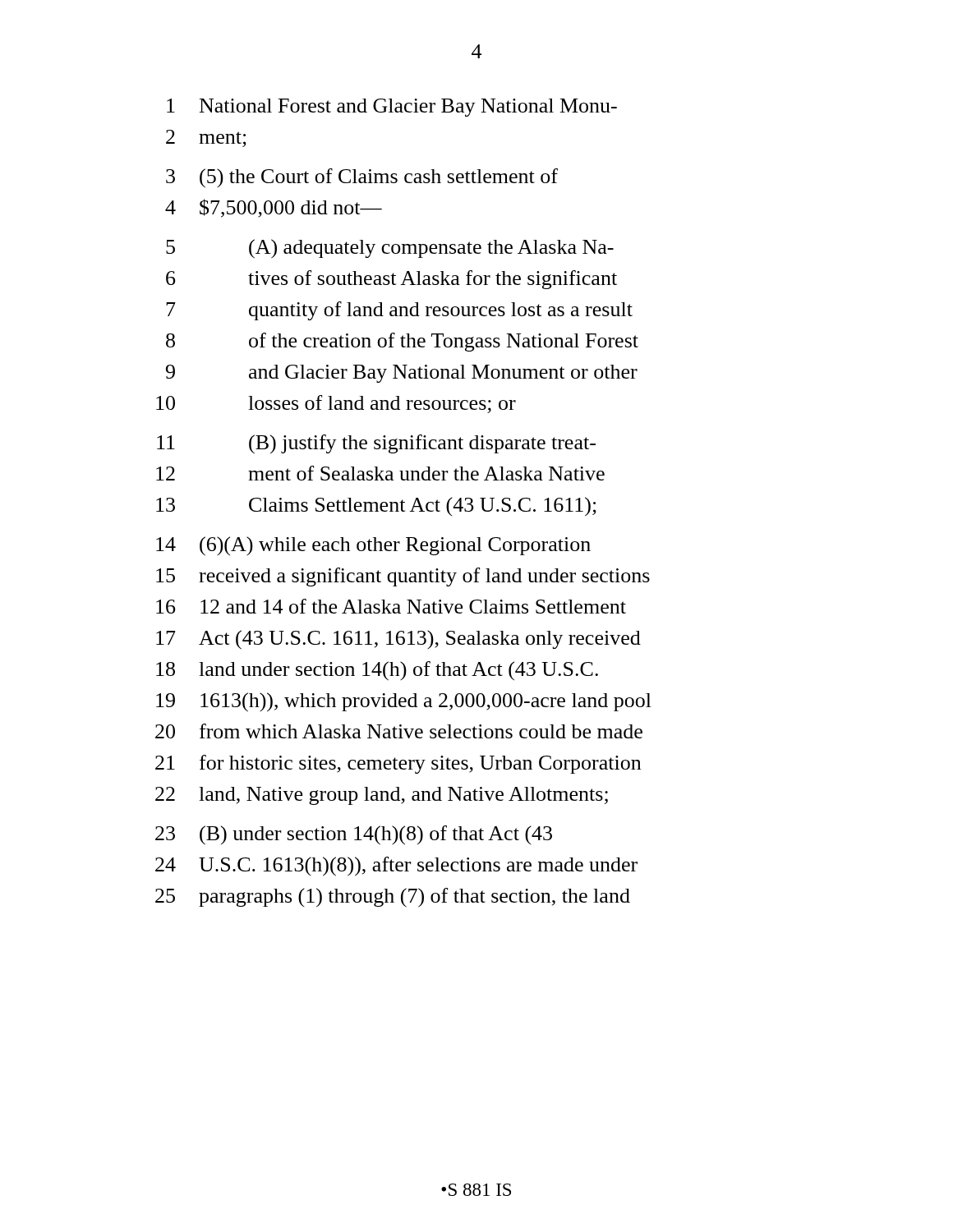Navigate to the text block starting "23 (B) under section 14(h)(8) of that"
This screenshot has height=1232, width=953.
pos(463,834)
